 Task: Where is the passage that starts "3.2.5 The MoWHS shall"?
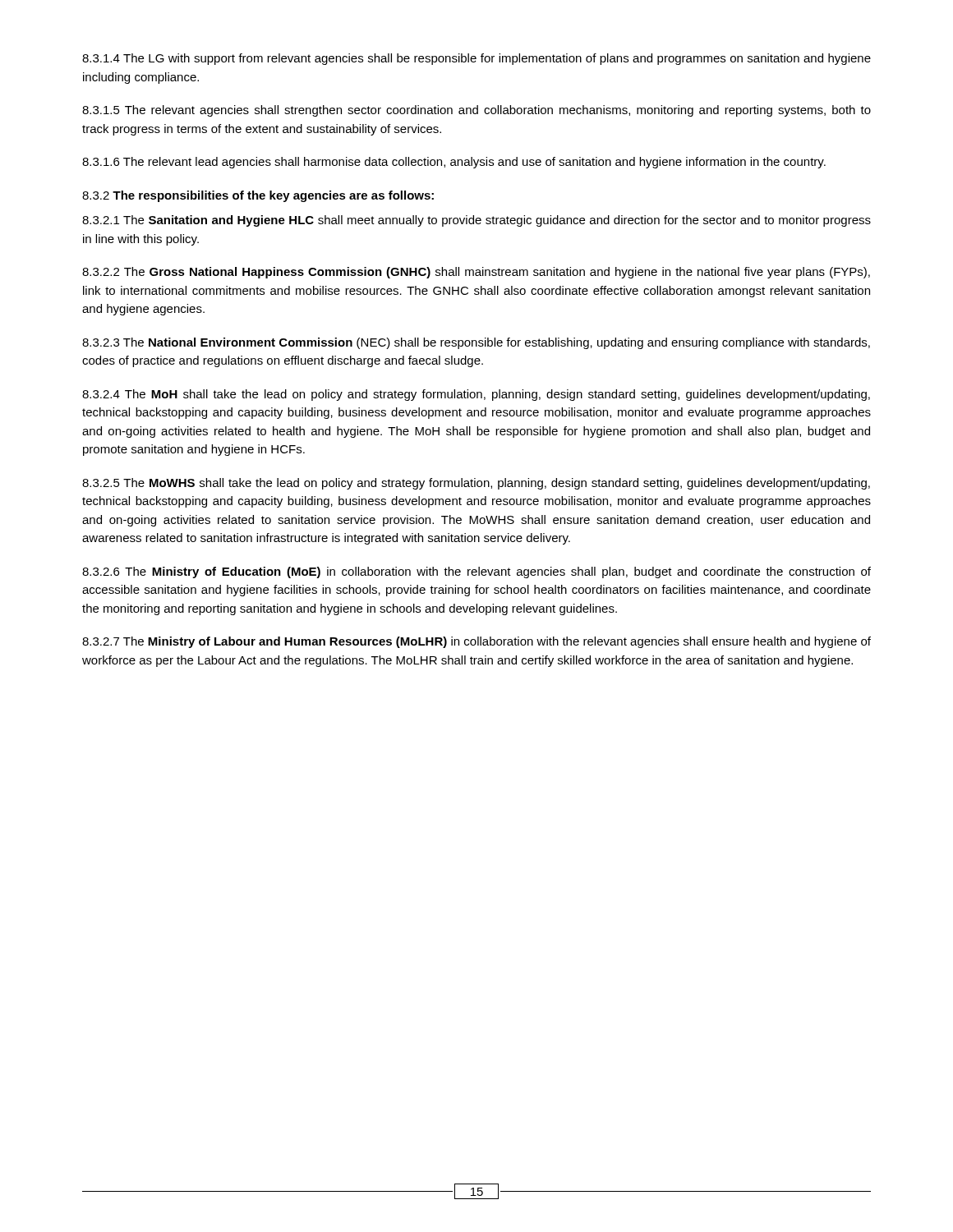click(476, 510)
